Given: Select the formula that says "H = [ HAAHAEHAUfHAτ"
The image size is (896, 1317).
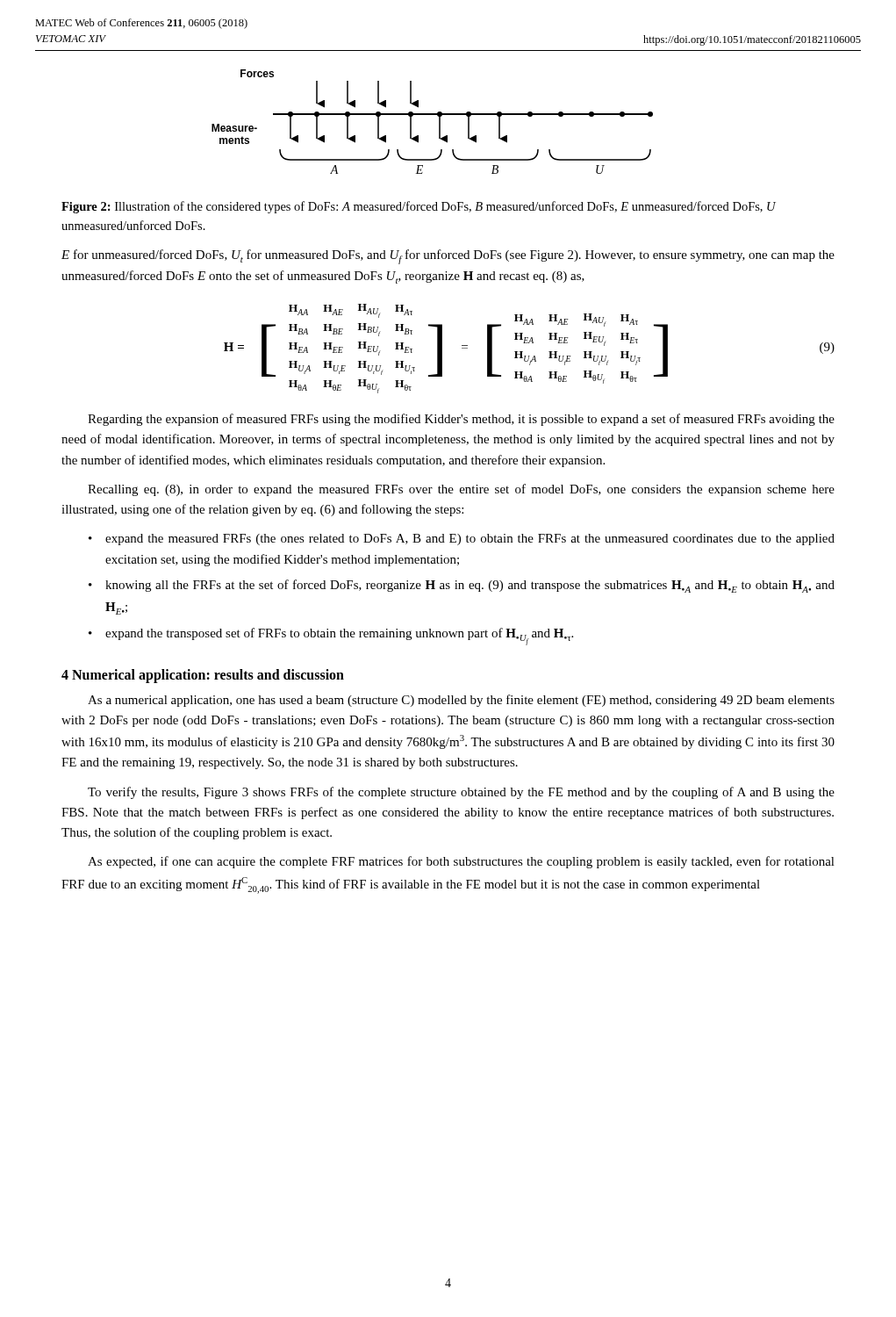Looking at the screenshot, I should [529, 347].
